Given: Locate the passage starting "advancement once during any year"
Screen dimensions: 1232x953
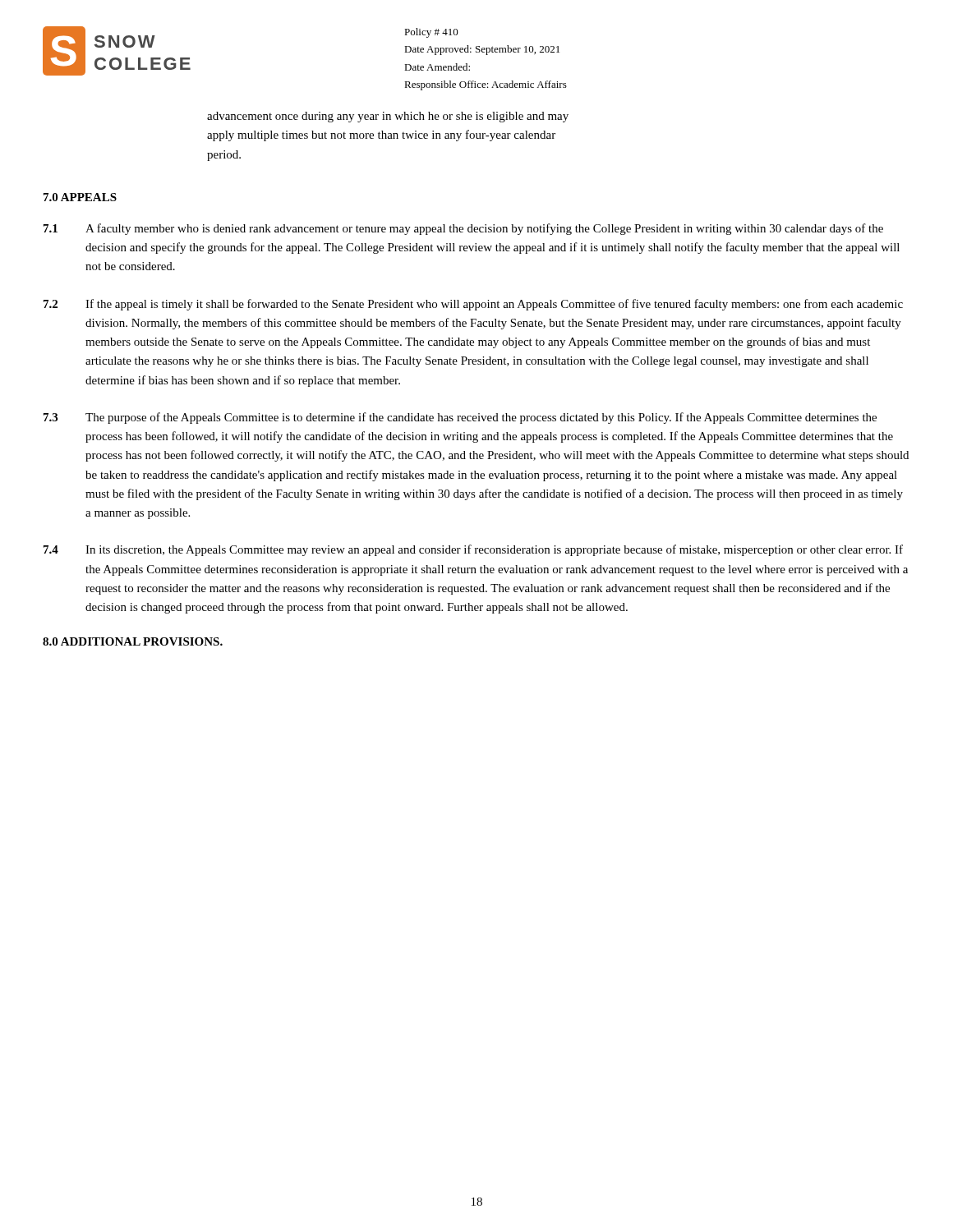Looking at the screenshot, I should tap(388, 135).
